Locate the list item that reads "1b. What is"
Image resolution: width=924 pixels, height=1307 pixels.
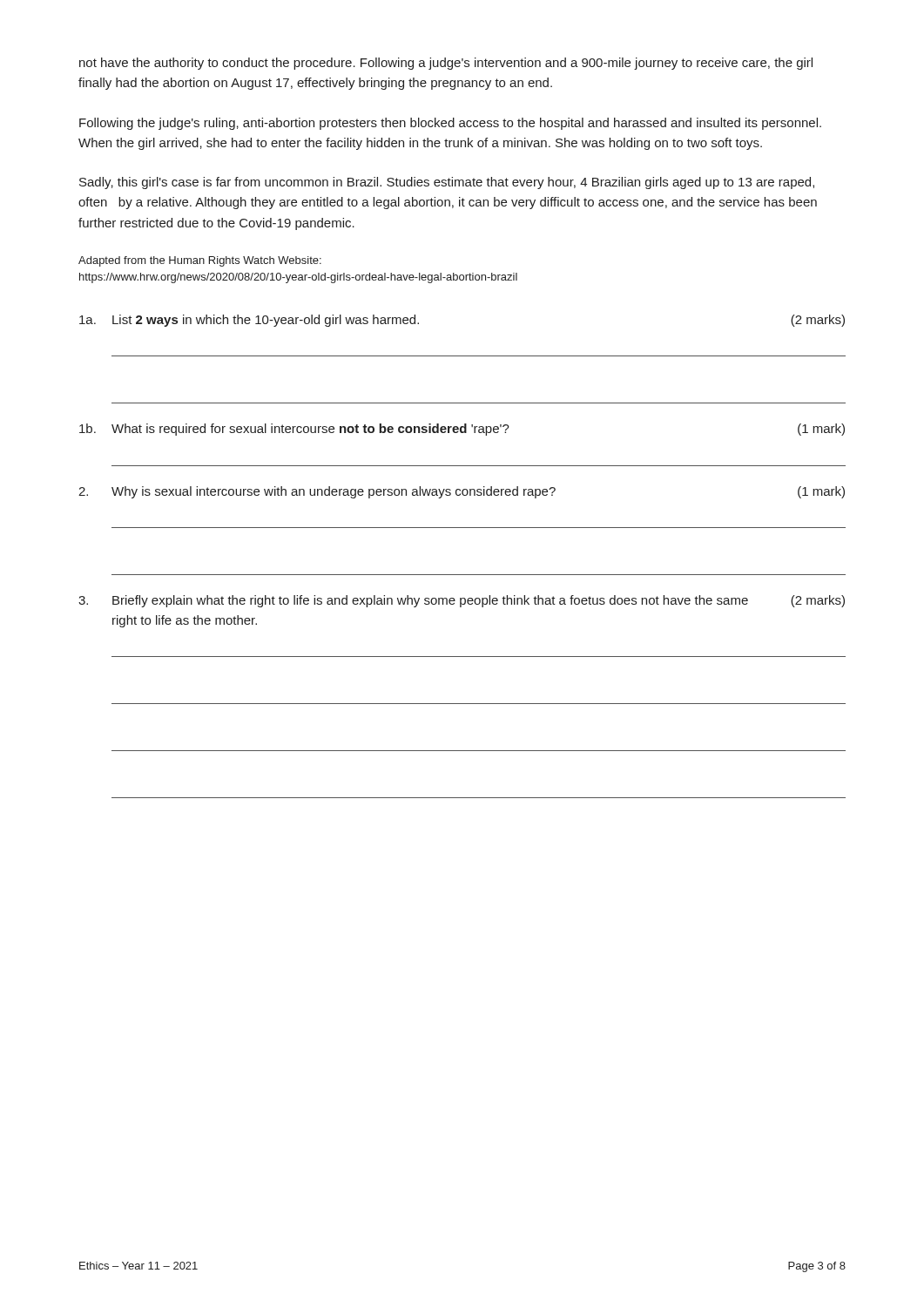pyautogui.click(x=462, y=443)
